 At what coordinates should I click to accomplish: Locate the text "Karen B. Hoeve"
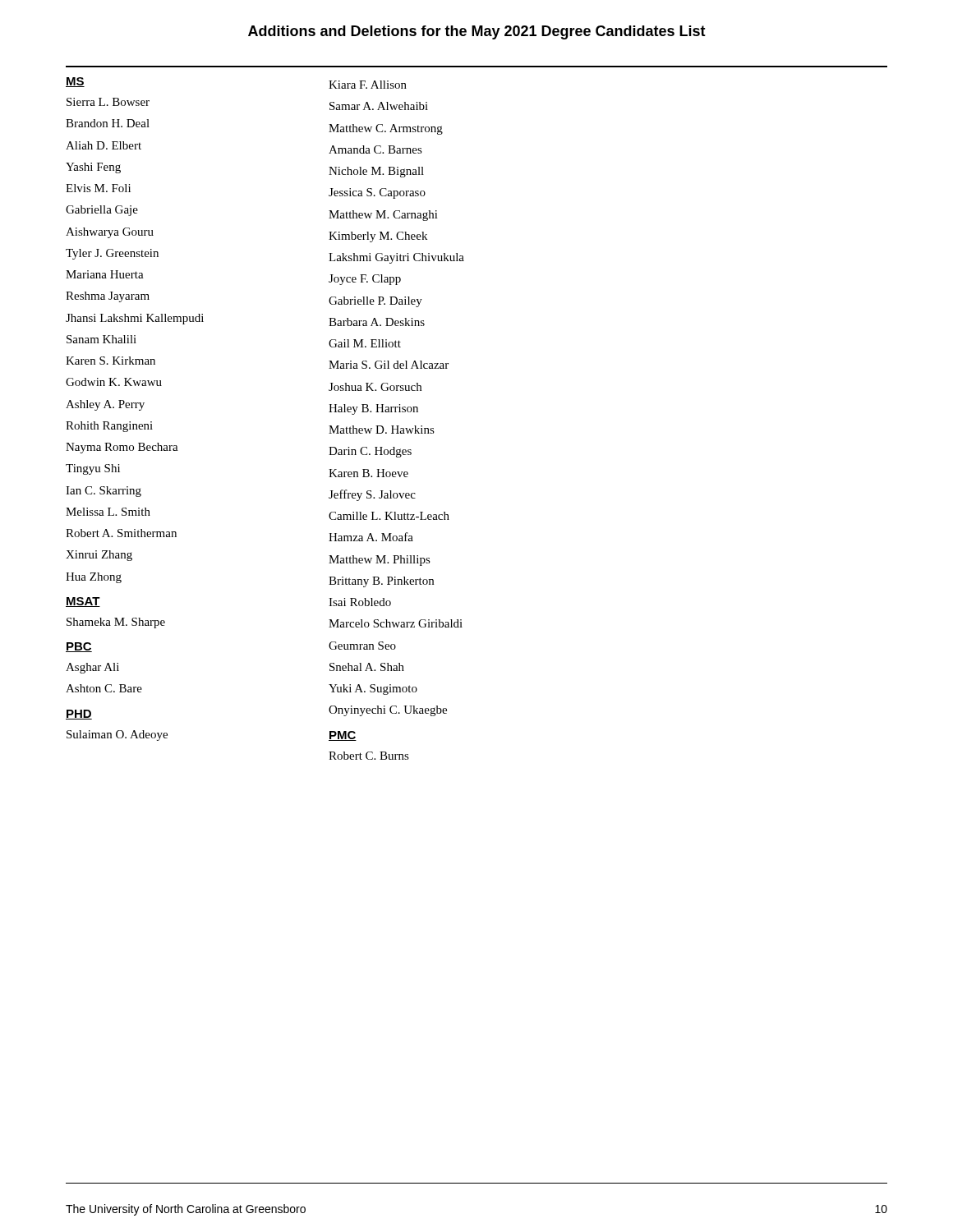pyautogui.click(x=368, y=473)
